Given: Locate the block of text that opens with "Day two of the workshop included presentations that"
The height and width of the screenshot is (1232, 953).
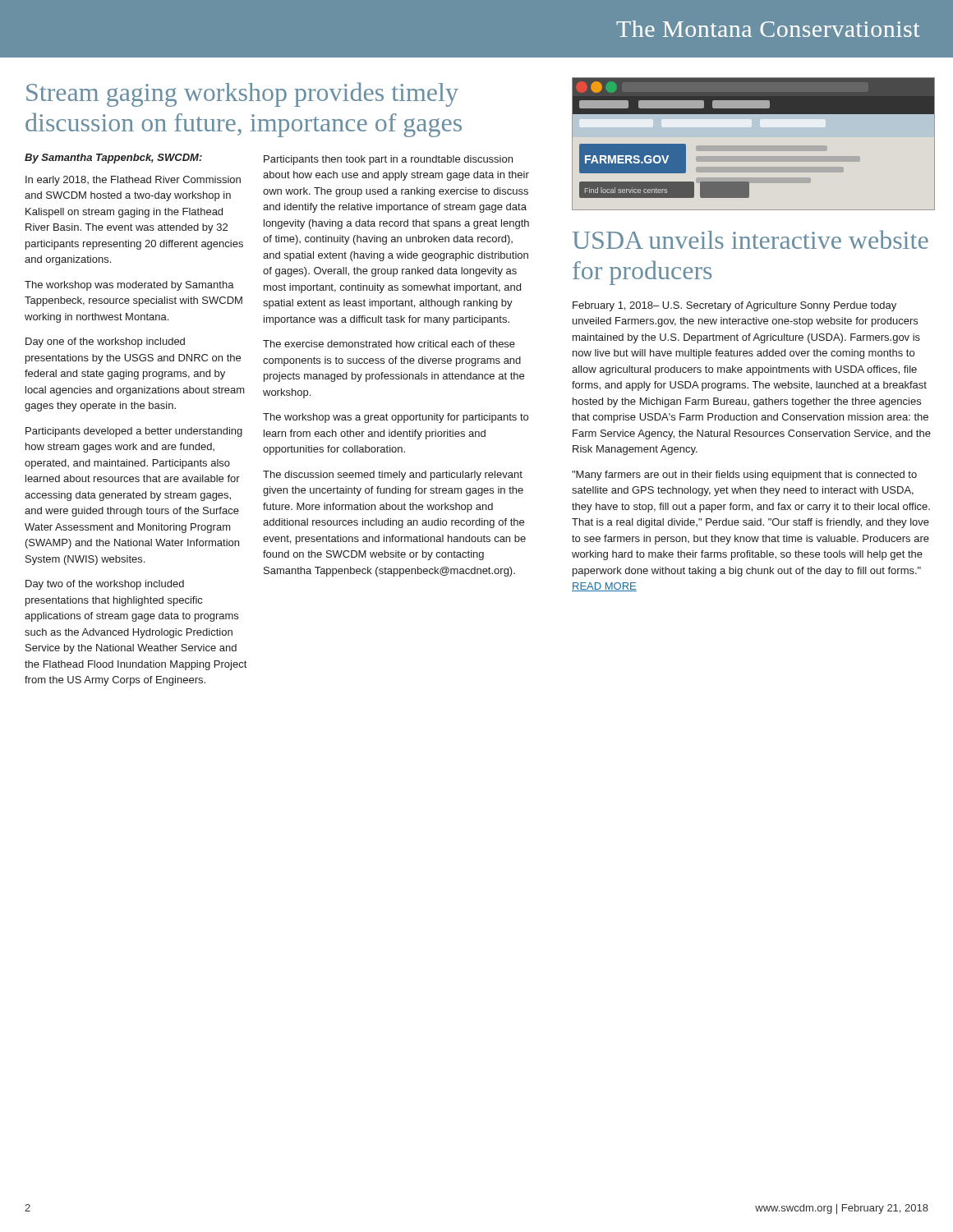Looking at the screenshot, I should click(136, 632).
